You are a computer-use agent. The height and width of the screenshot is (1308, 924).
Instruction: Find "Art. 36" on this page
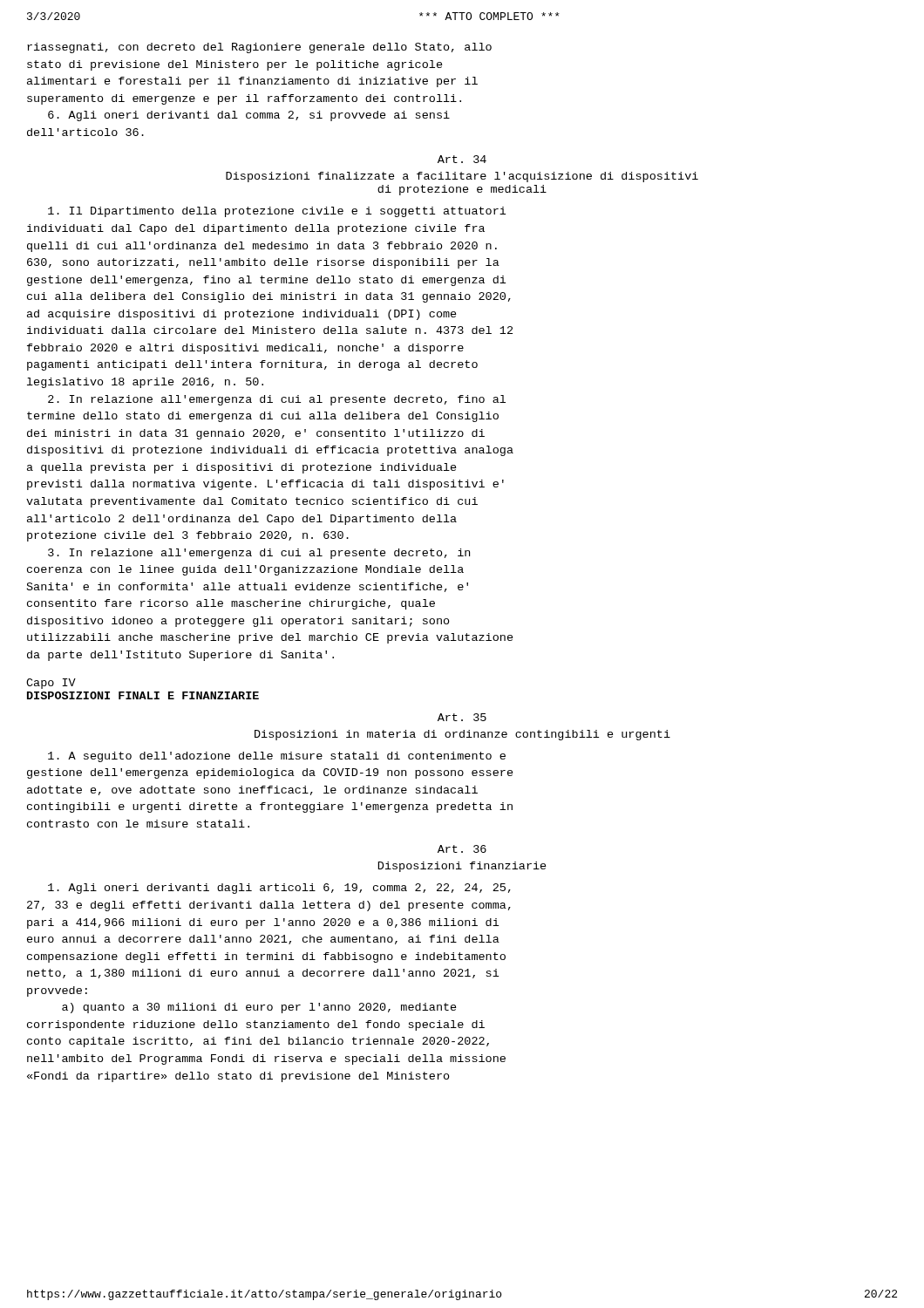(x=462, y=850)
